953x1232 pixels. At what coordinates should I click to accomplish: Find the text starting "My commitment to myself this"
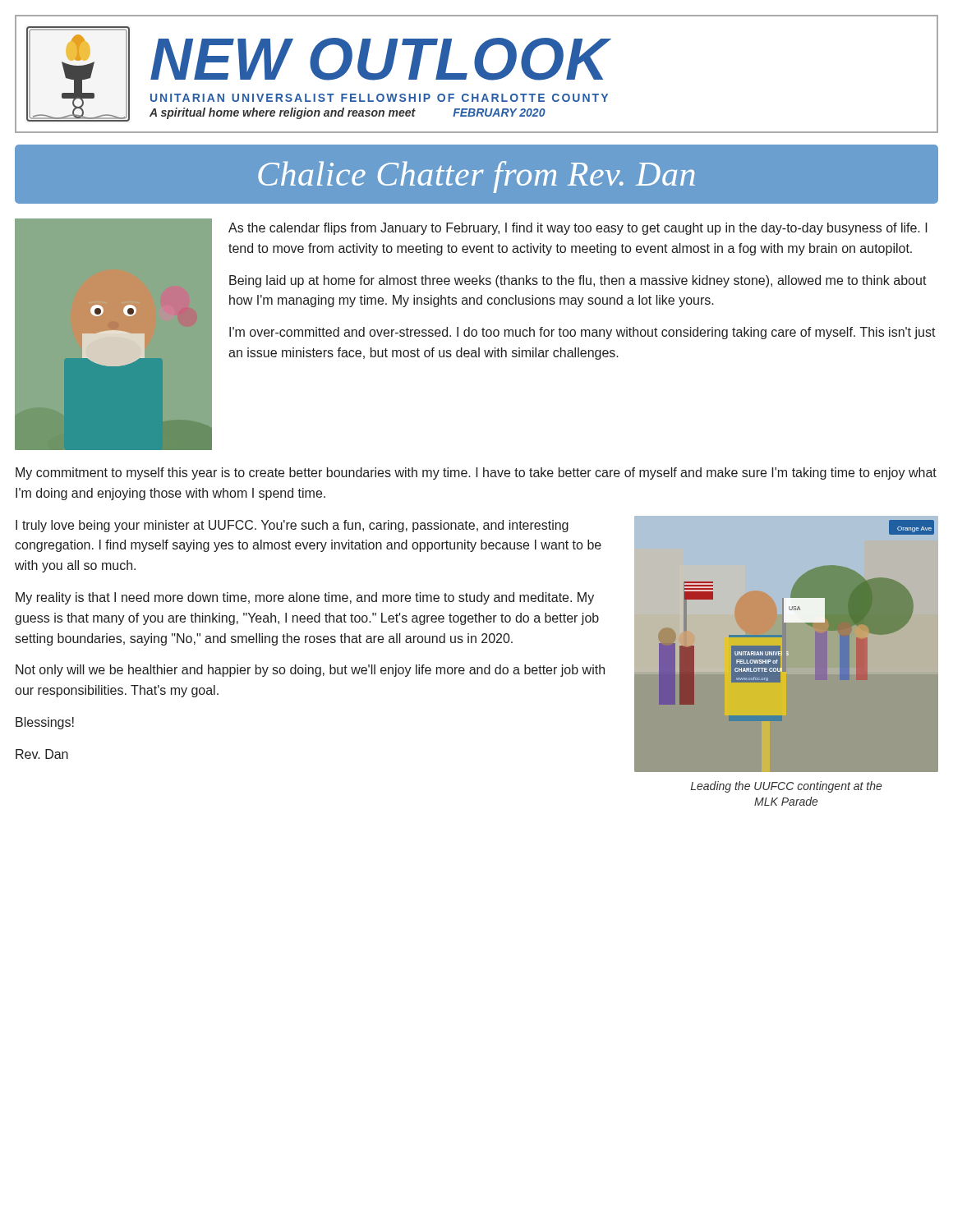(476, 483)
